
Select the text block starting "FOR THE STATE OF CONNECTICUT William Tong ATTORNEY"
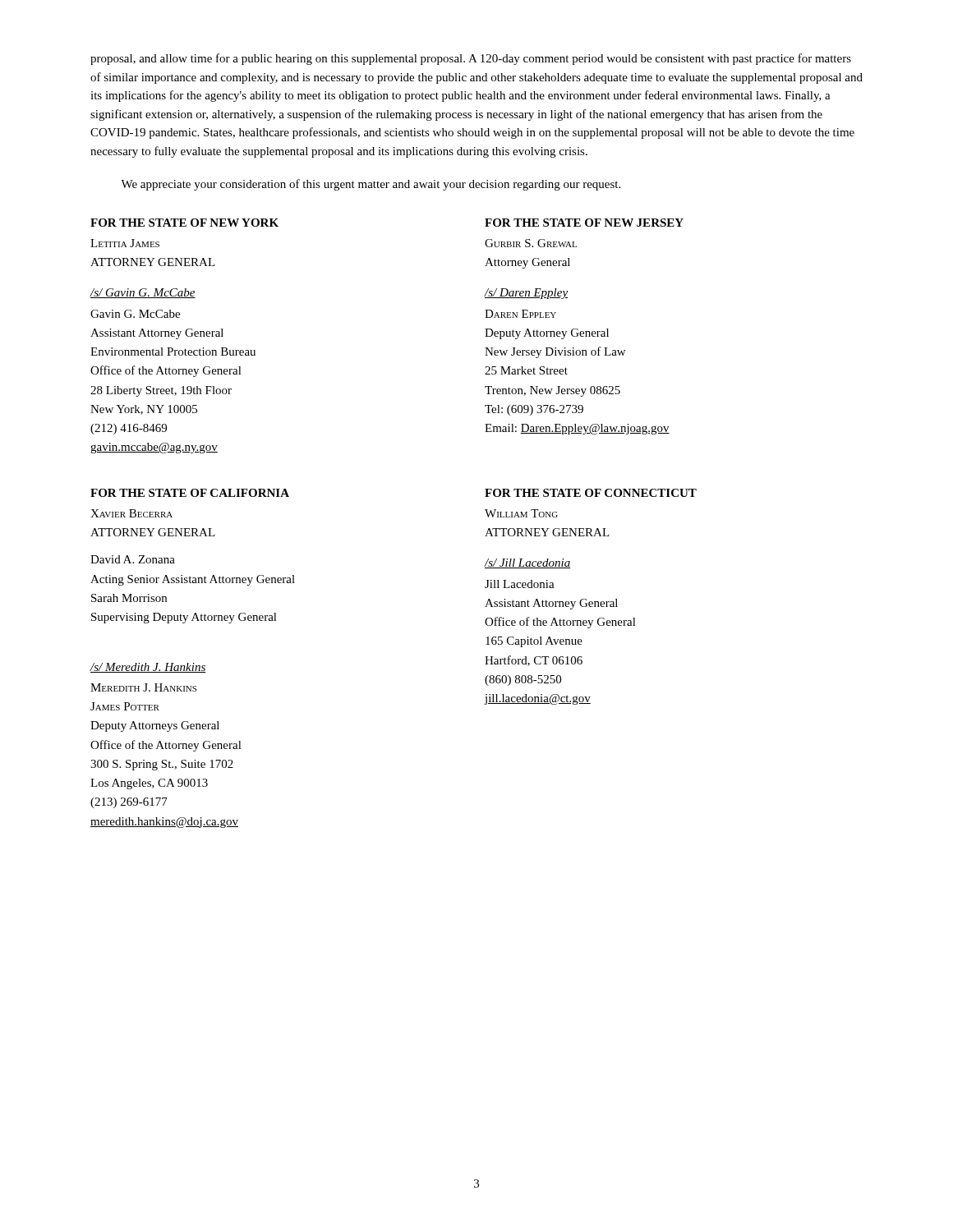click(591, 493)
